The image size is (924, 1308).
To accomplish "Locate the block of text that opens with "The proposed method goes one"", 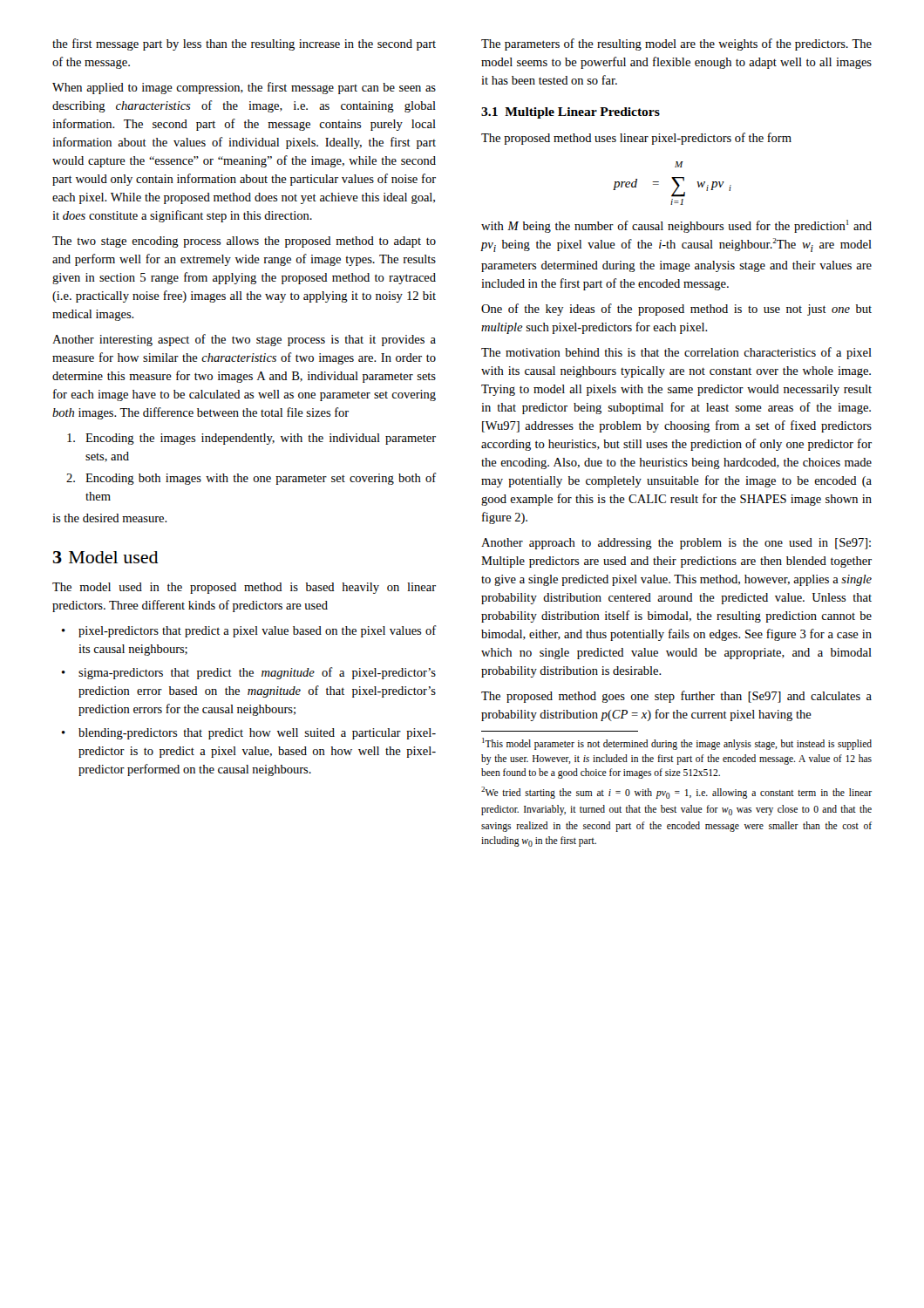I will pyautogui.click(x=676, y=706).
